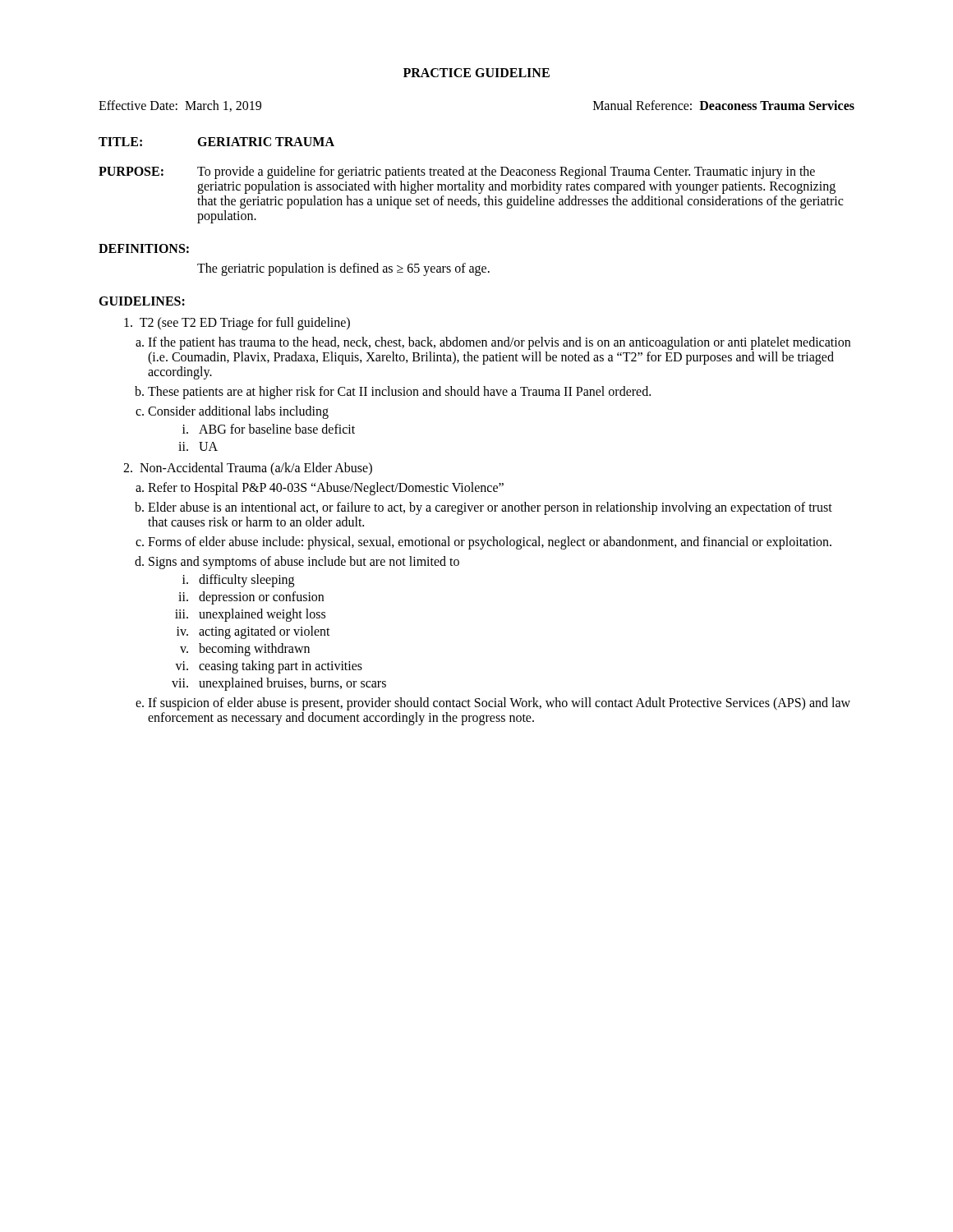Select the passage starting "Effective Date: March 1,"
The height and width of the screenshot is (1232, 953).
click(x=176, y=105)
